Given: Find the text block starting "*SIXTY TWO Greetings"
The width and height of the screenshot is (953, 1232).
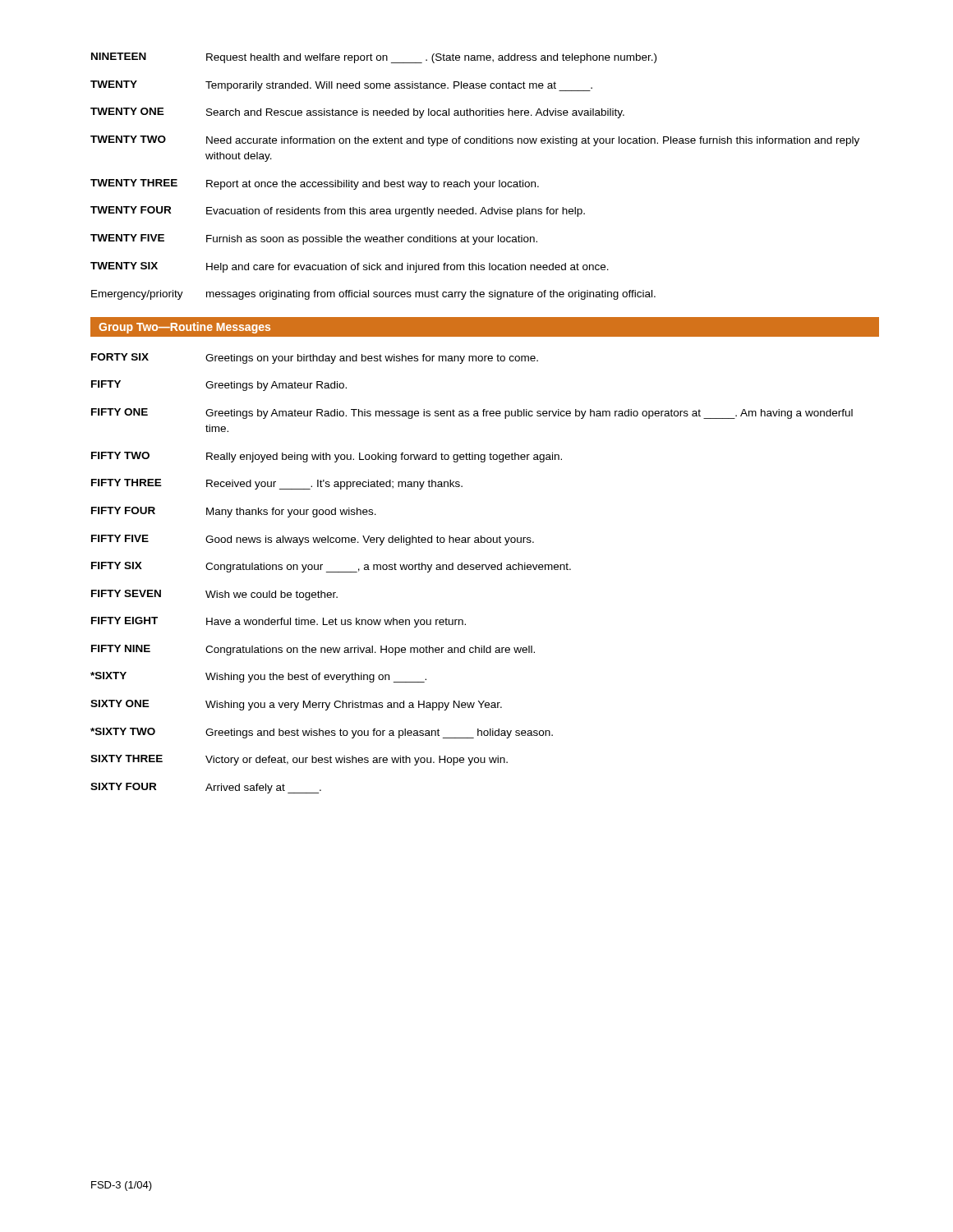Looking at the screenshot, I should 485,732.
